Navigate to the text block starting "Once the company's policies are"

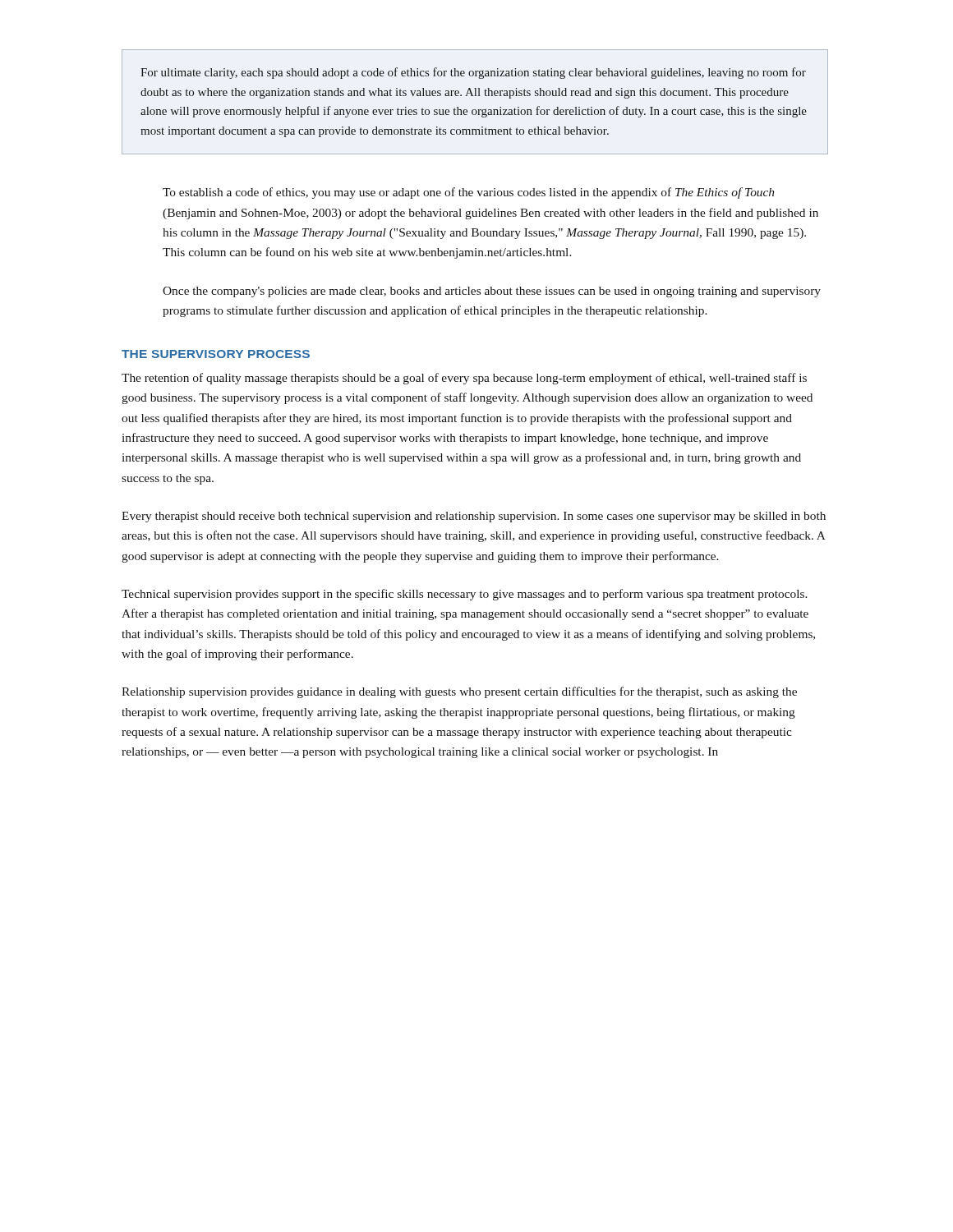point(492,300)
